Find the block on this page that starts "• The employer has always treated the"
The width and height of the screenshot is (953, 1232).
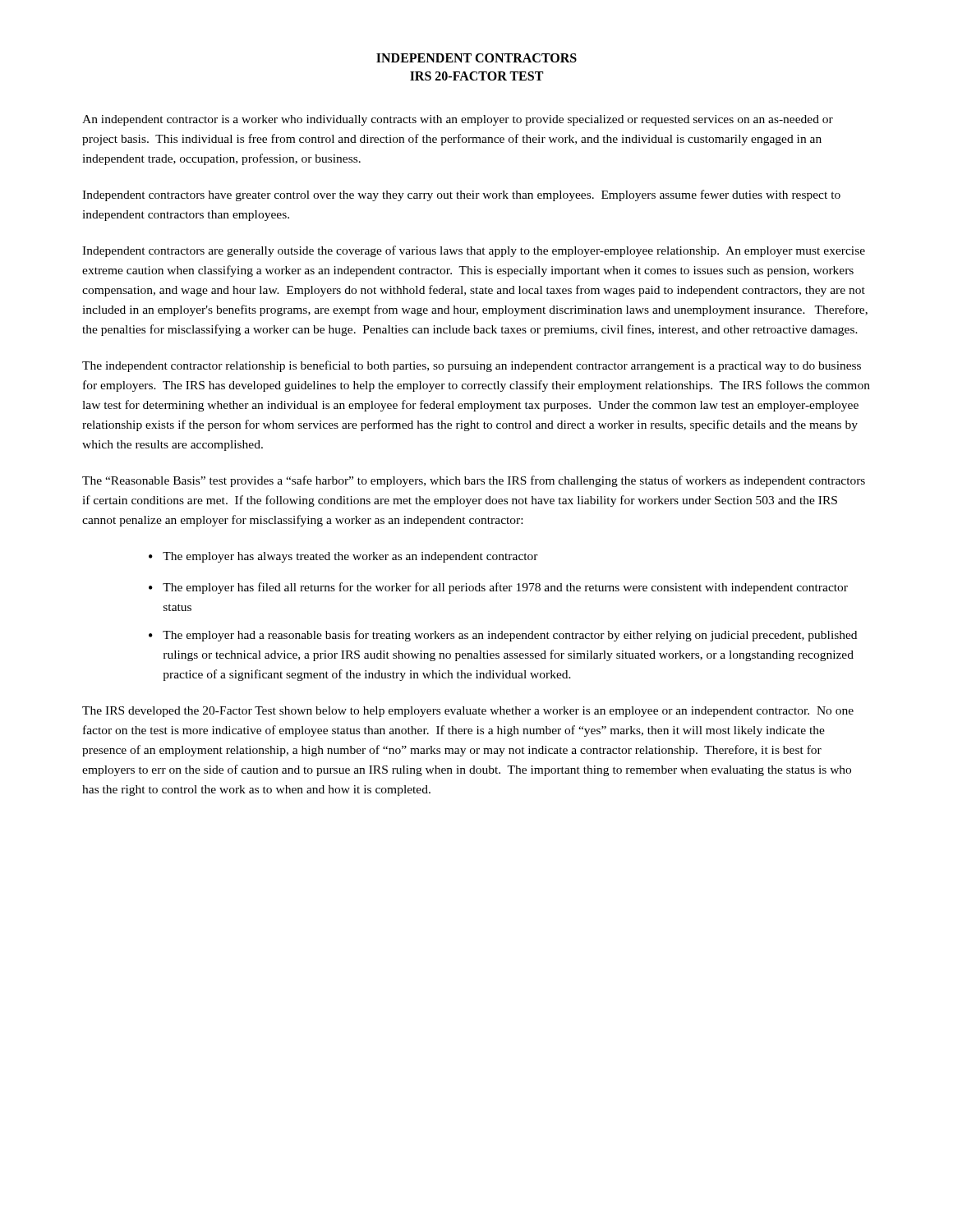pyautogui.click(x=343, y=558)
